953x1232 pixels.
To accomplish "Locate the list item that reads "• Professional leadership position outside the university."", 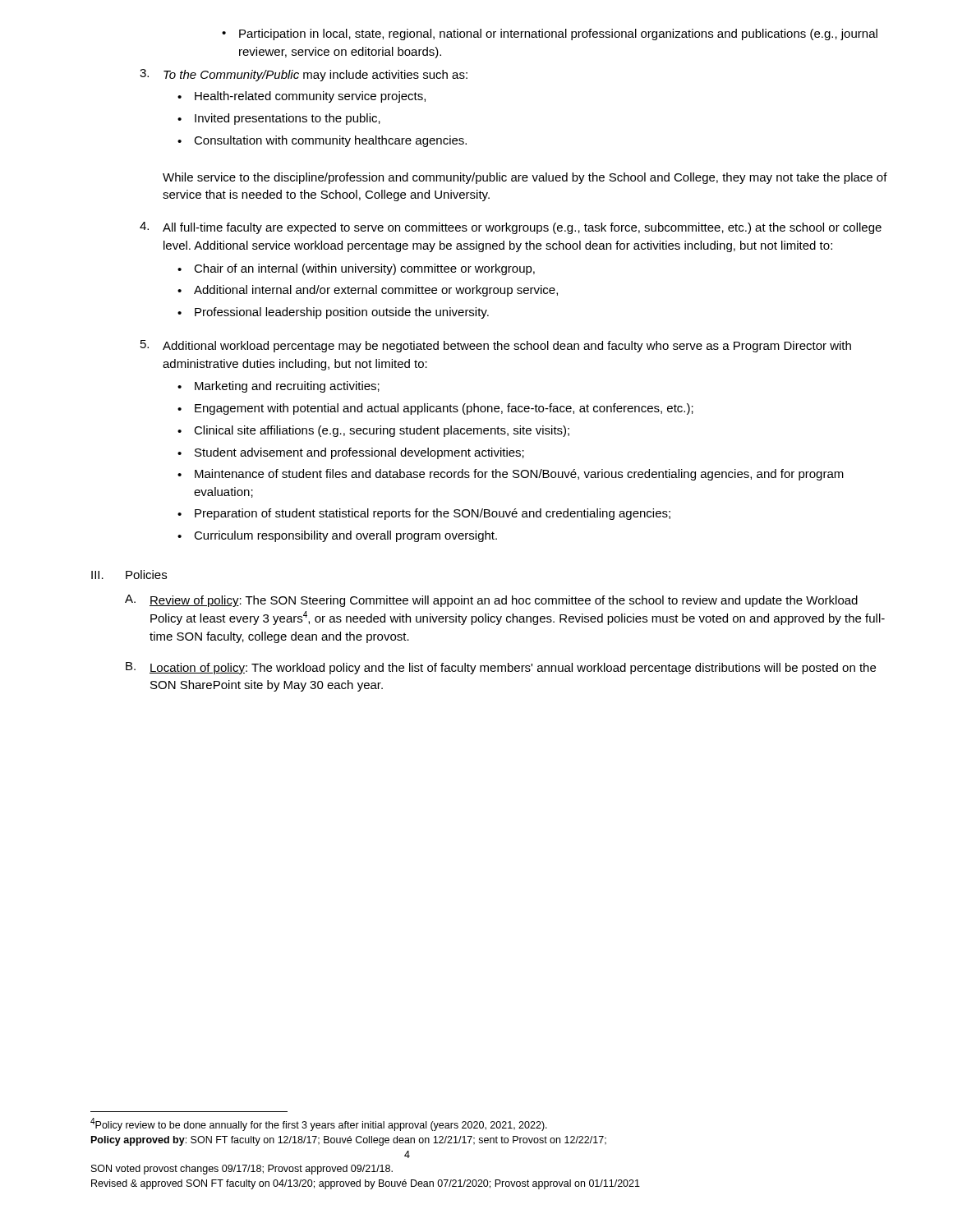I will (x=333, y=313).
